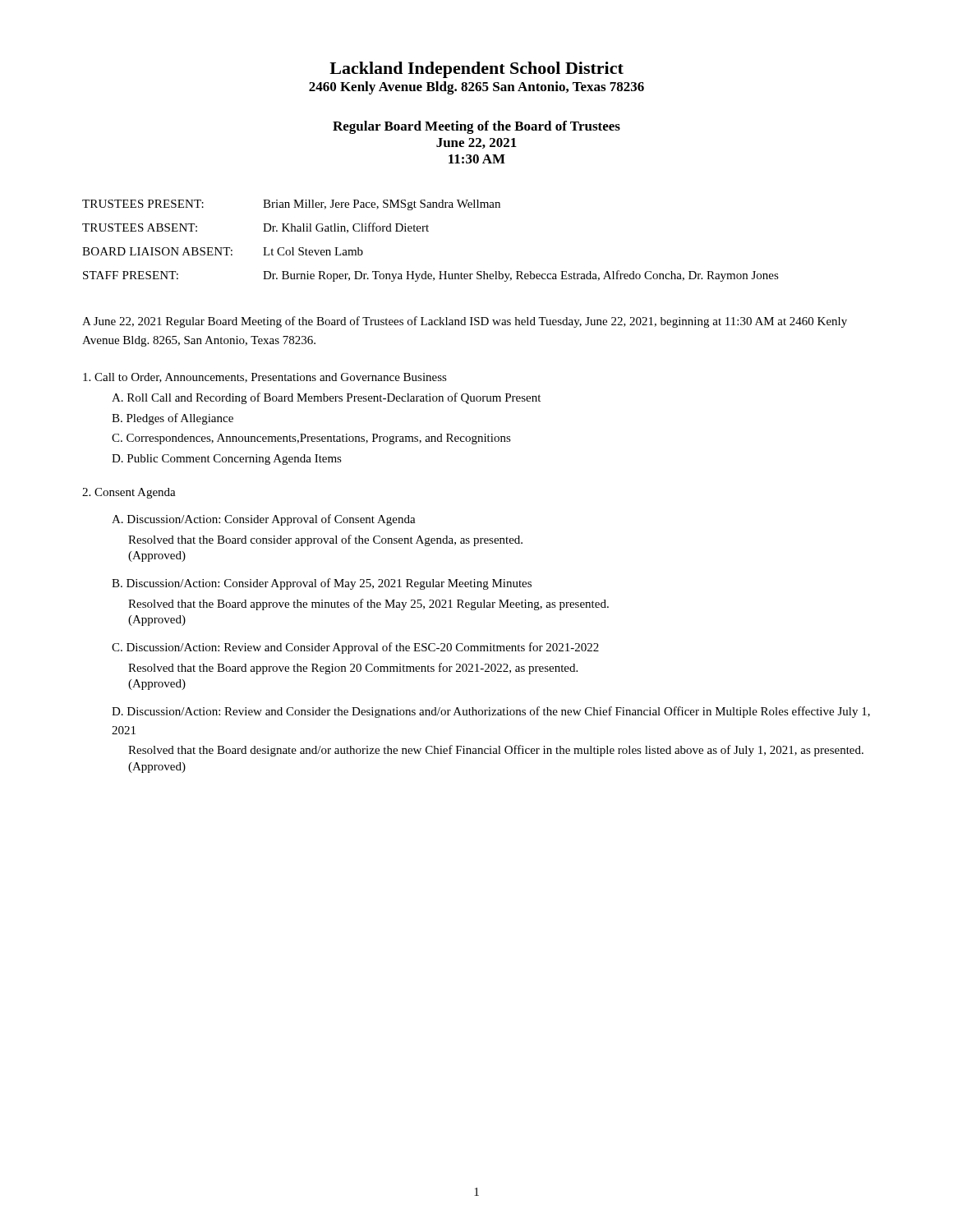Navigate to the passage starting "A. Roll Call and Recording of"
This screenshot has height=1232, width=953.
[326, 398]
